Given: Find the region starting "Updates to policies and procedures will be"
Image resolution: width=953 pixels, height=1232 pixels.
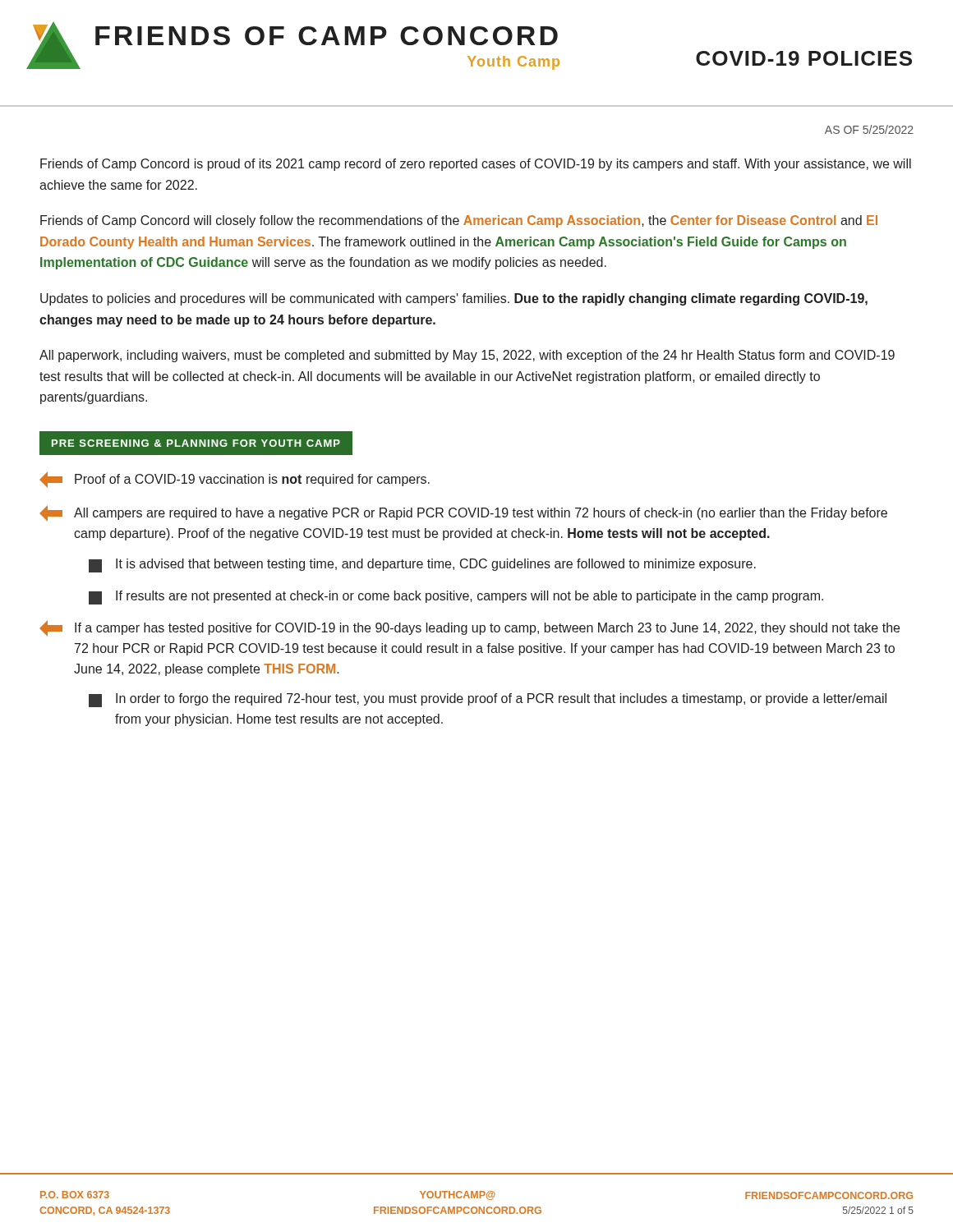Looking at the screenshot, I should [x=454, y=309].
